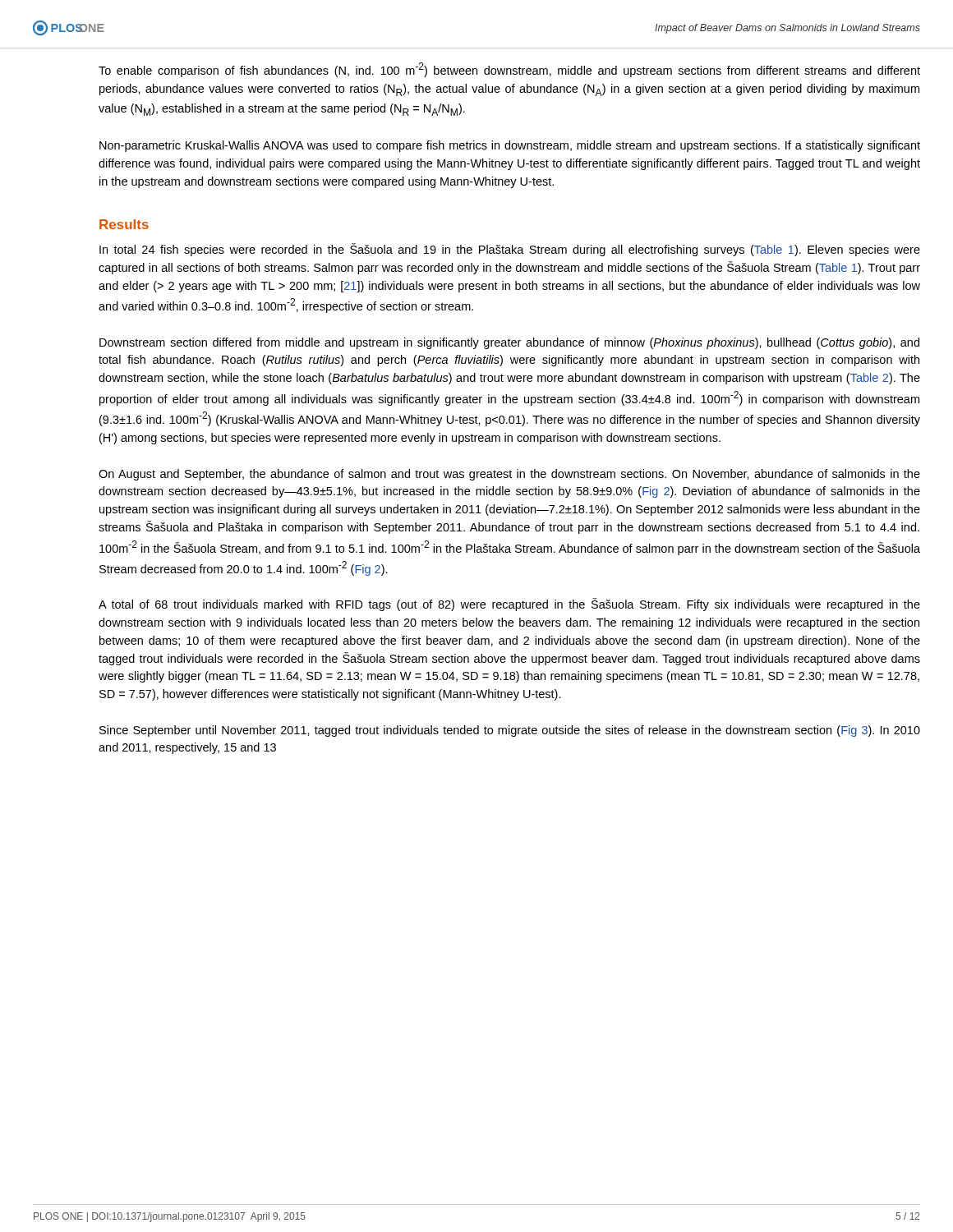This screenshot has width=953, height=1232.
Task: Find the region starting "On August and September, the abundance of salmon"
Action: click(509, 522)
